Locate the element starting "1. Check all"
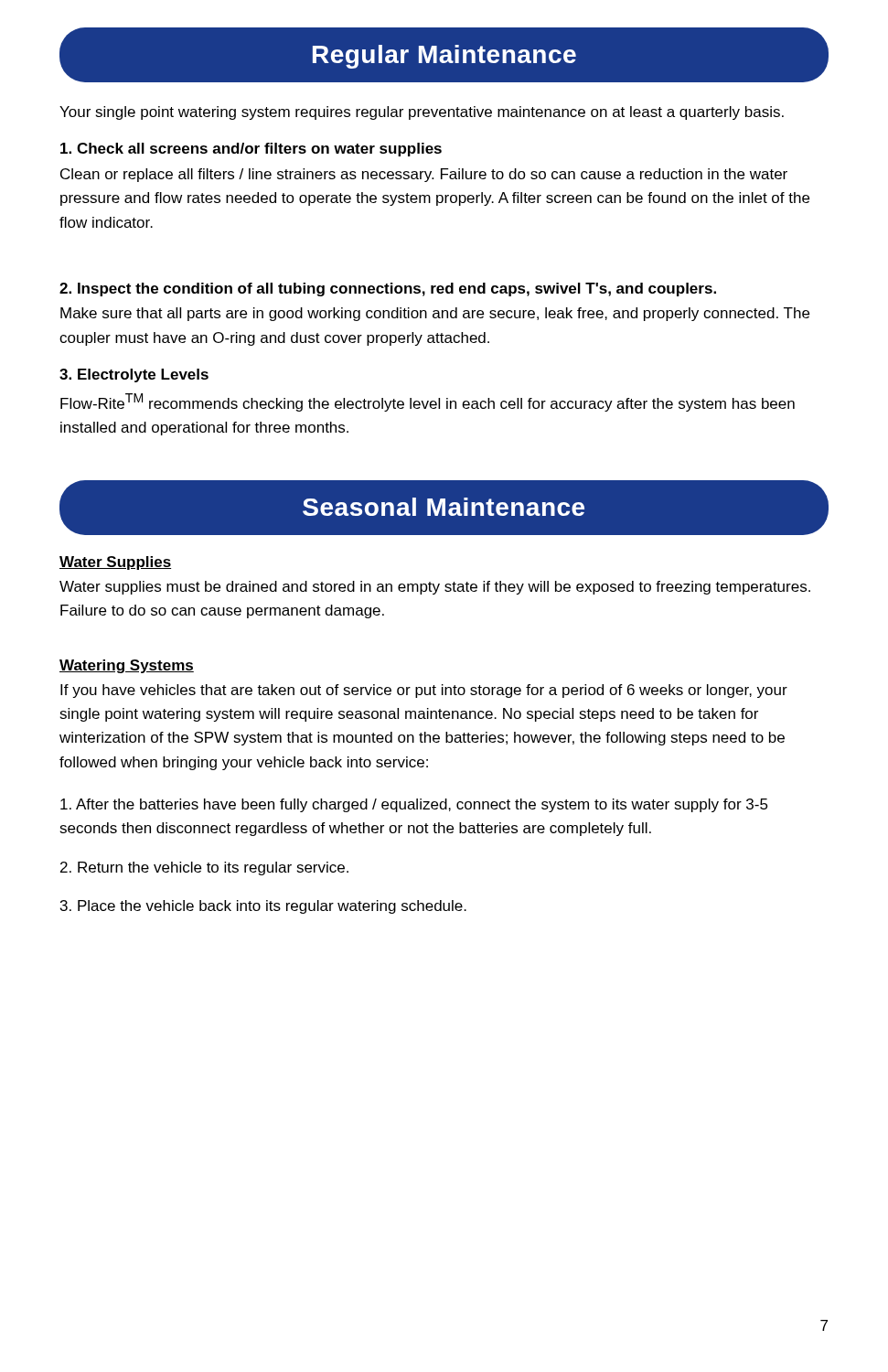Viewport: 888px width, 1372px height. coord(444,149)
